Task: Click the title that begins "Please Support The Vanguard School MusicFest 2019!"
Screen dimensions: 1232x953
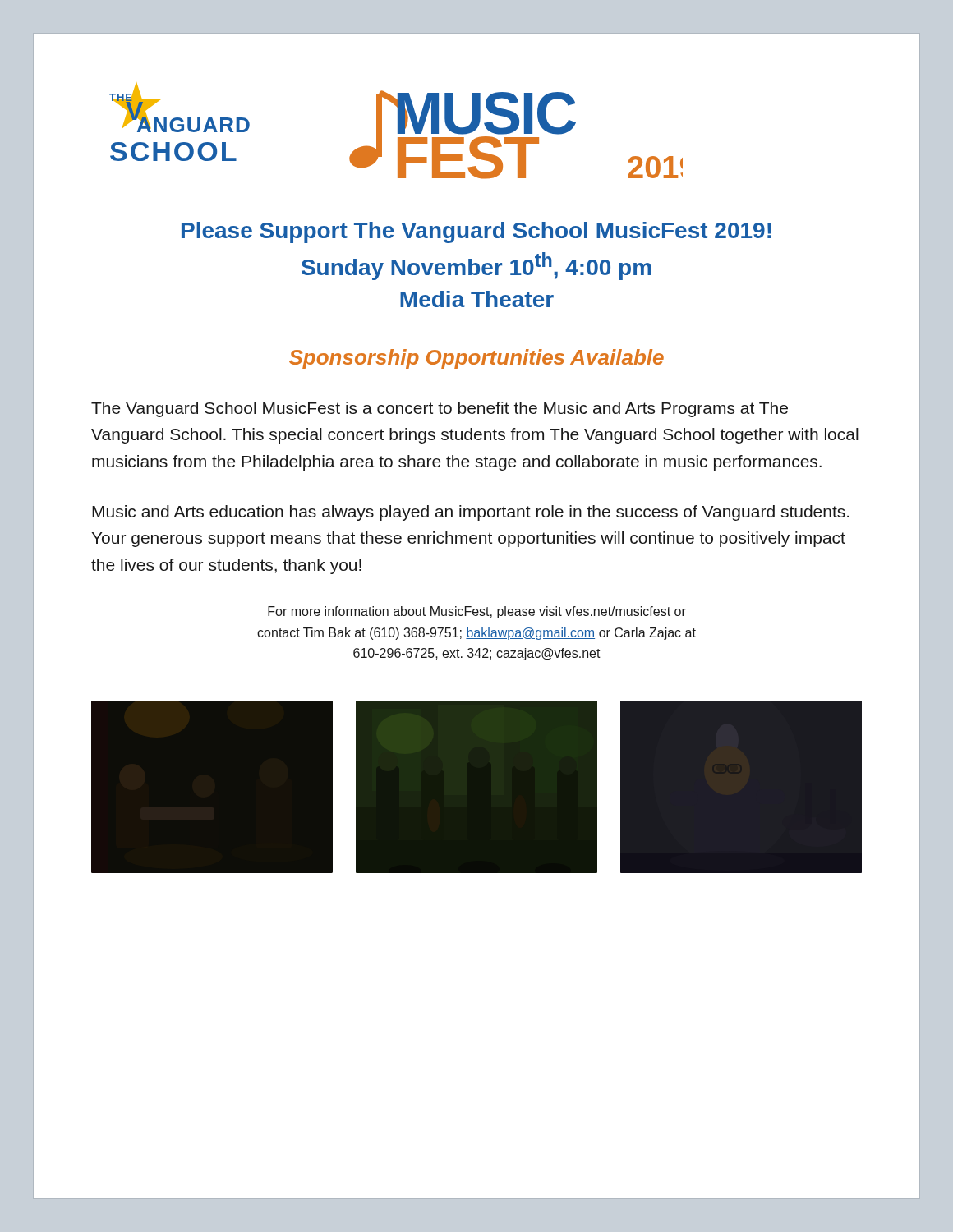Action: click(476, 265)
